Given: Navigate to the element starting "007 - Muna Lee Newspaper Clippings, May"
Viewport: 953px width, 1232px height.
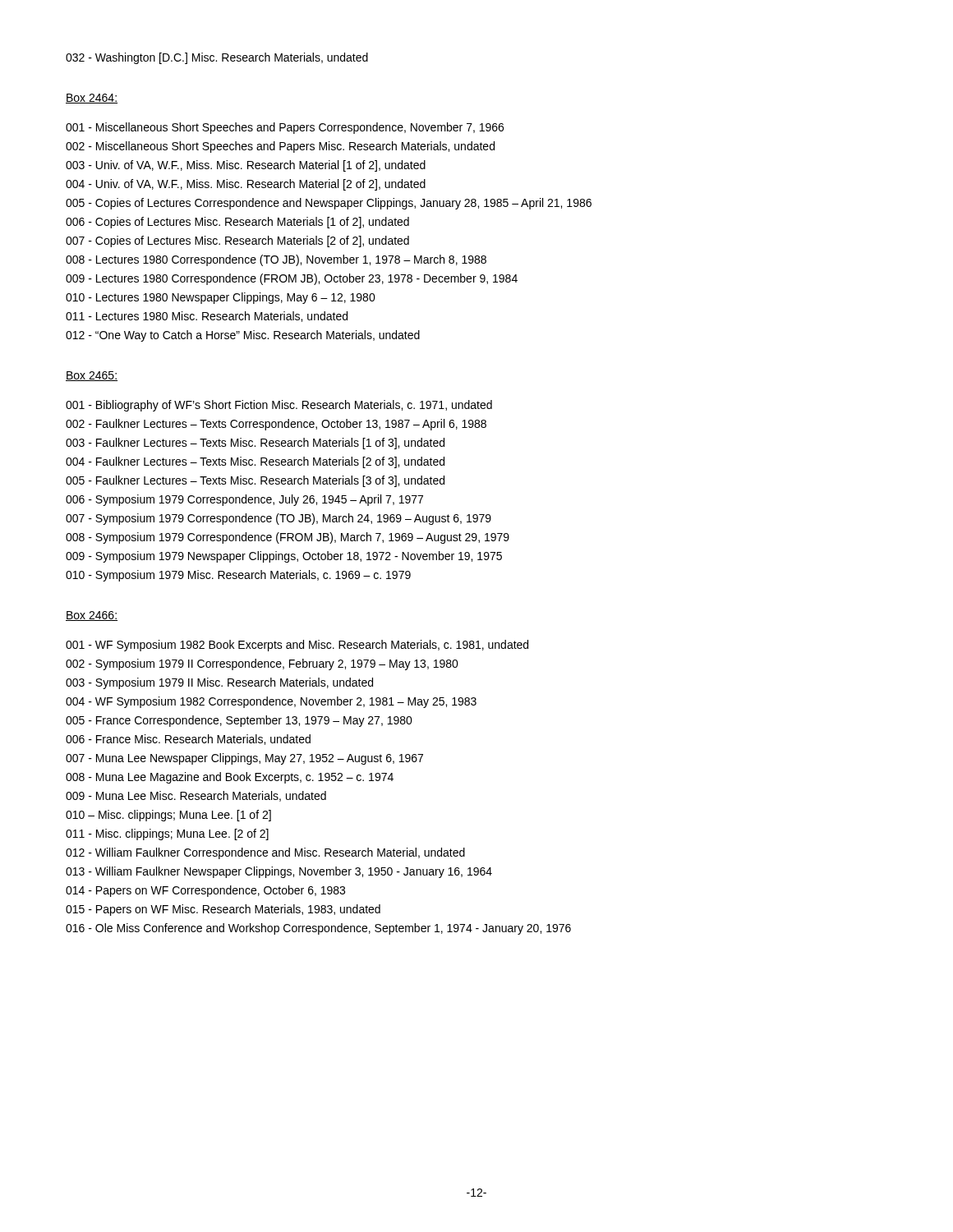Looking at the screenshot, I should point(245,758).
